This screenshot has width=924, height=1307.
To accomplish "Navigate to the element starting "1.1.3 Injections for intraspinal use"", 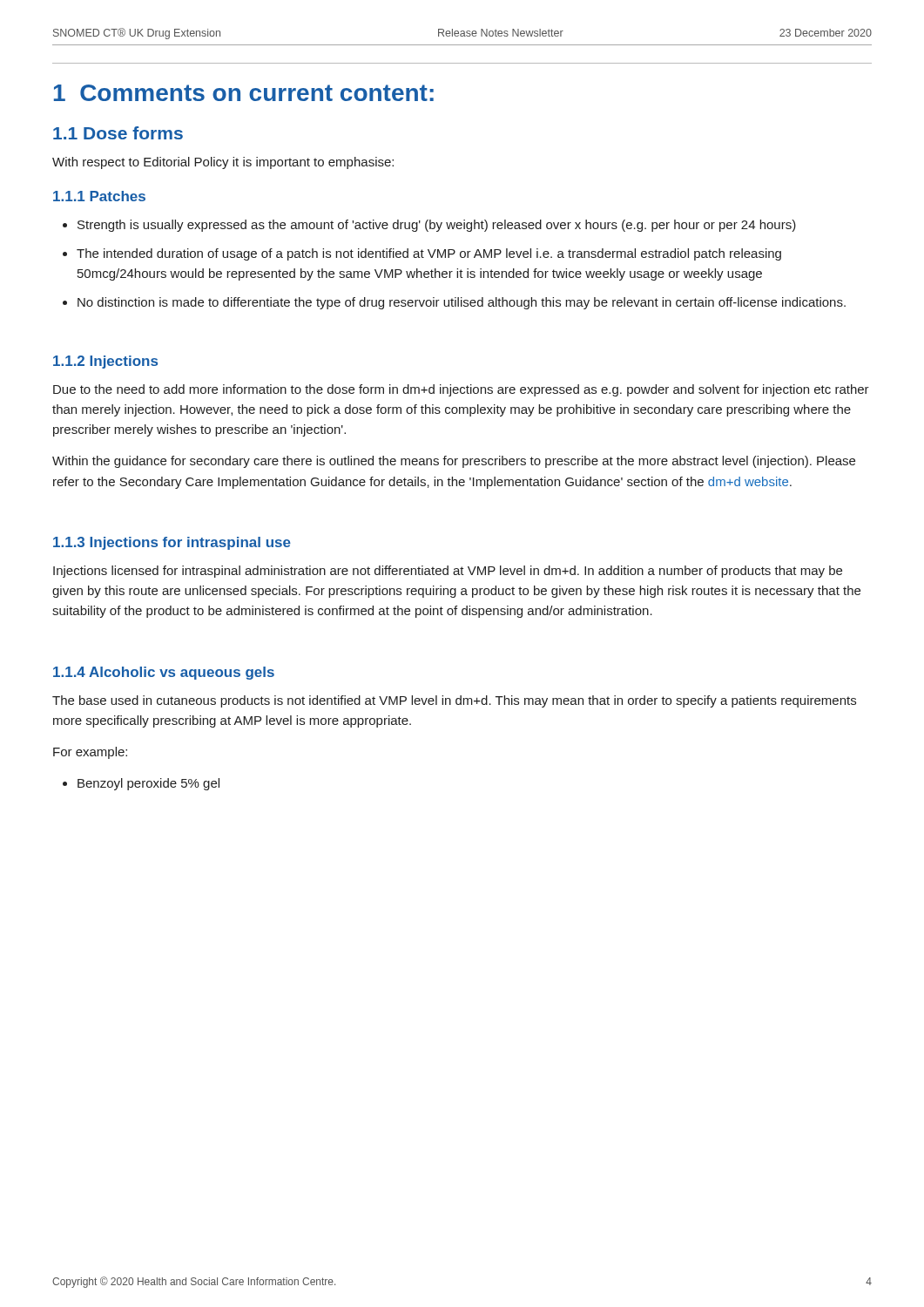I will (172, 543).
